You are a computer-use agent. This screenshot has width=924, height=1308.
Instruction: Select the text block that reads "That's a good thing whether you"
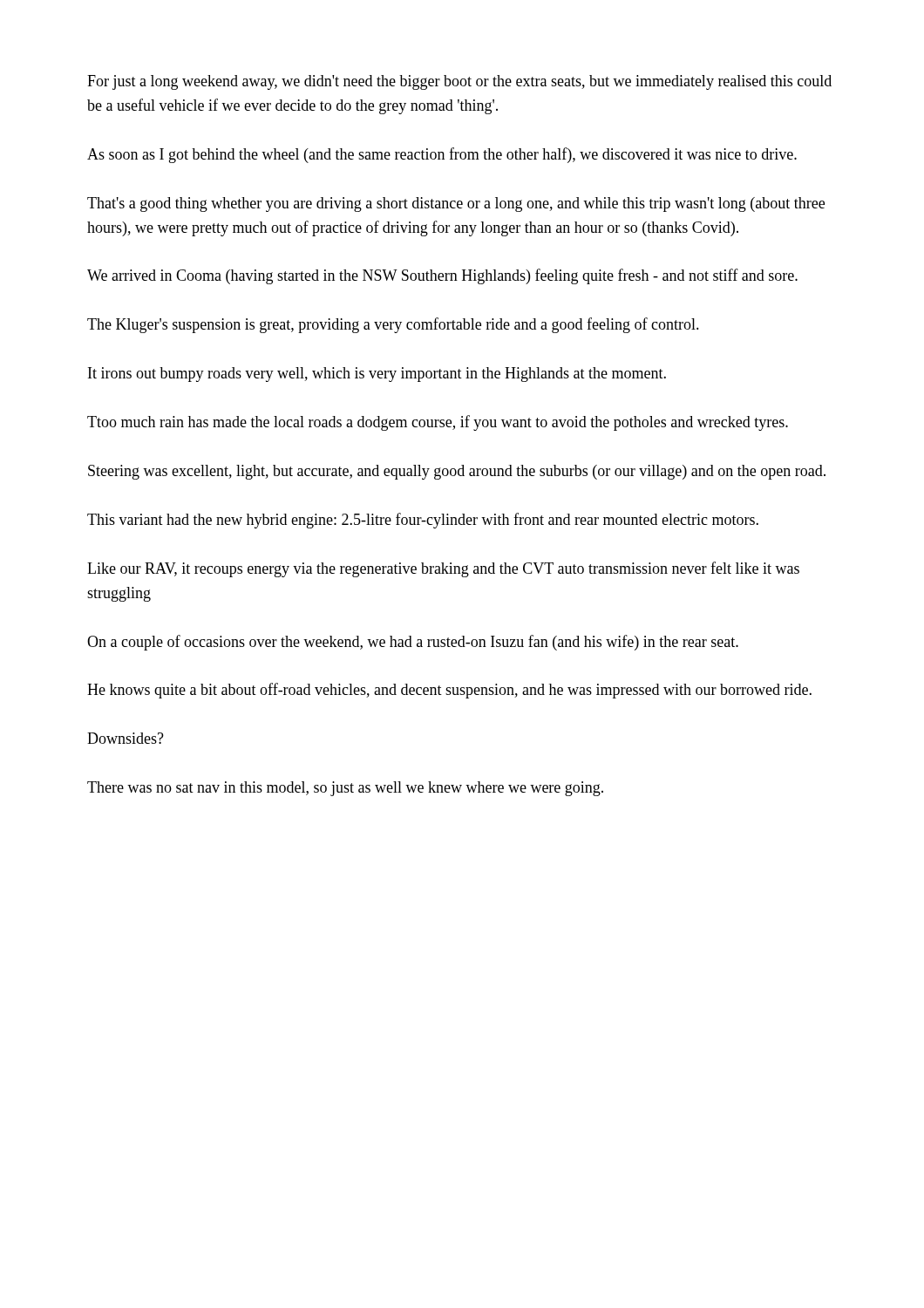[456, 215]
